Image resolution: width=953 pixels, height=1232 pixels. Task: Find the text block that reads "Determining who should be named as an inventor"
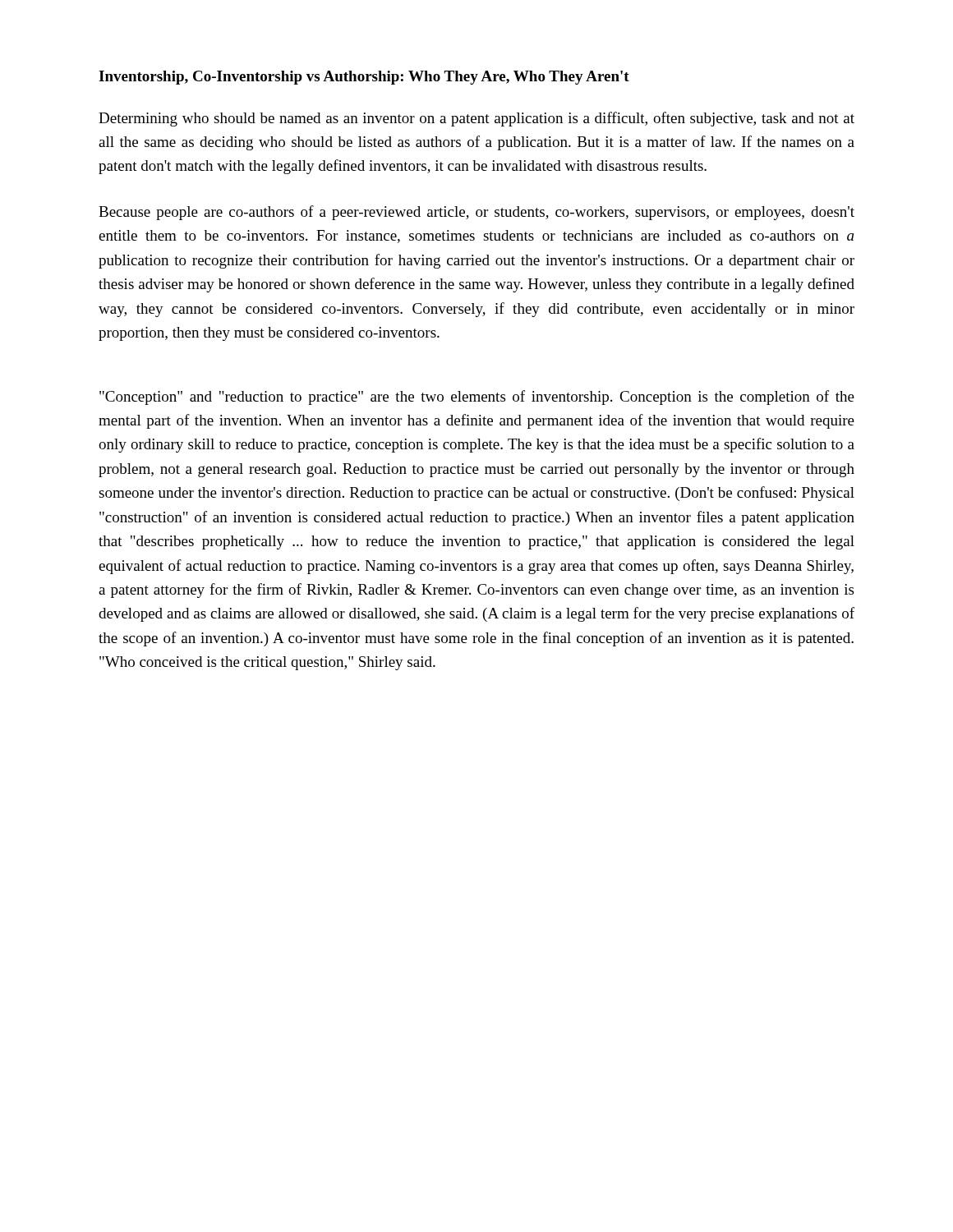click(476, 142)
